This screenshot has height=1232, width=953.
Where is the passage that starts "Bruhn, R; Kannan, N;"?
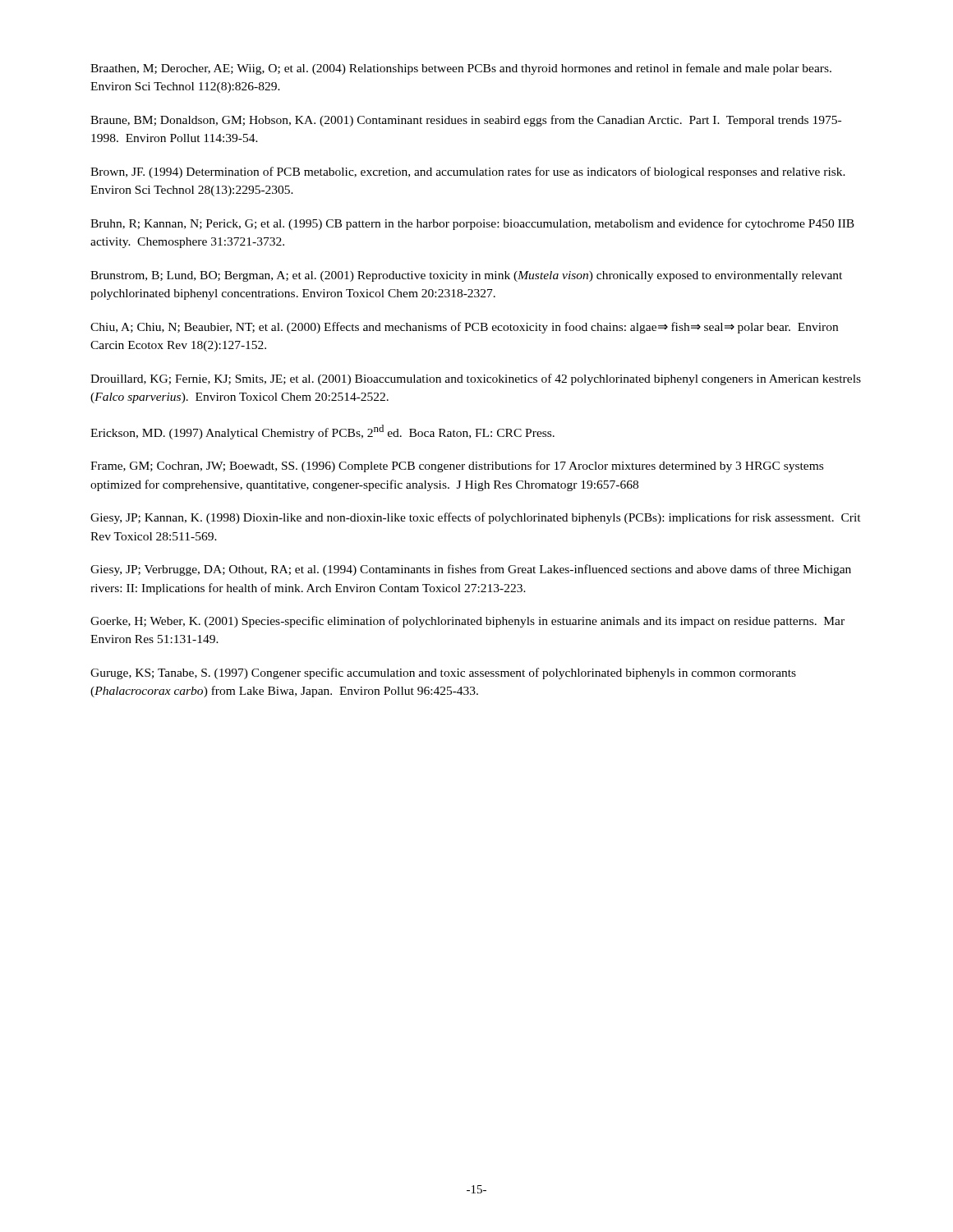click(472, 232)
